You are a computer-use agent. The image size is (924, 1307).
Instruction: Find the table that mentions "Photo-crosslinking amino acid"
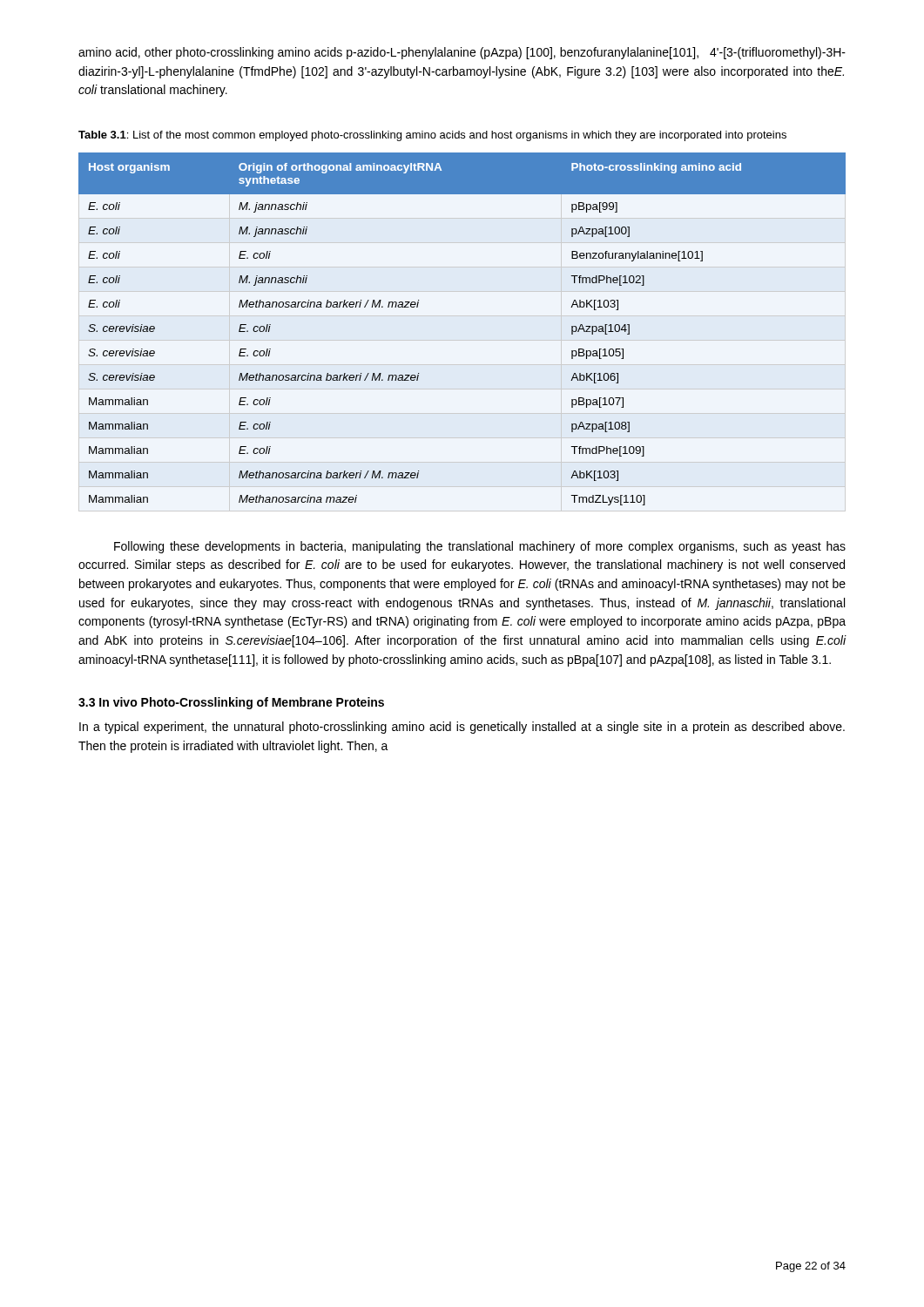pyautogui.click(x=462, y=332)
